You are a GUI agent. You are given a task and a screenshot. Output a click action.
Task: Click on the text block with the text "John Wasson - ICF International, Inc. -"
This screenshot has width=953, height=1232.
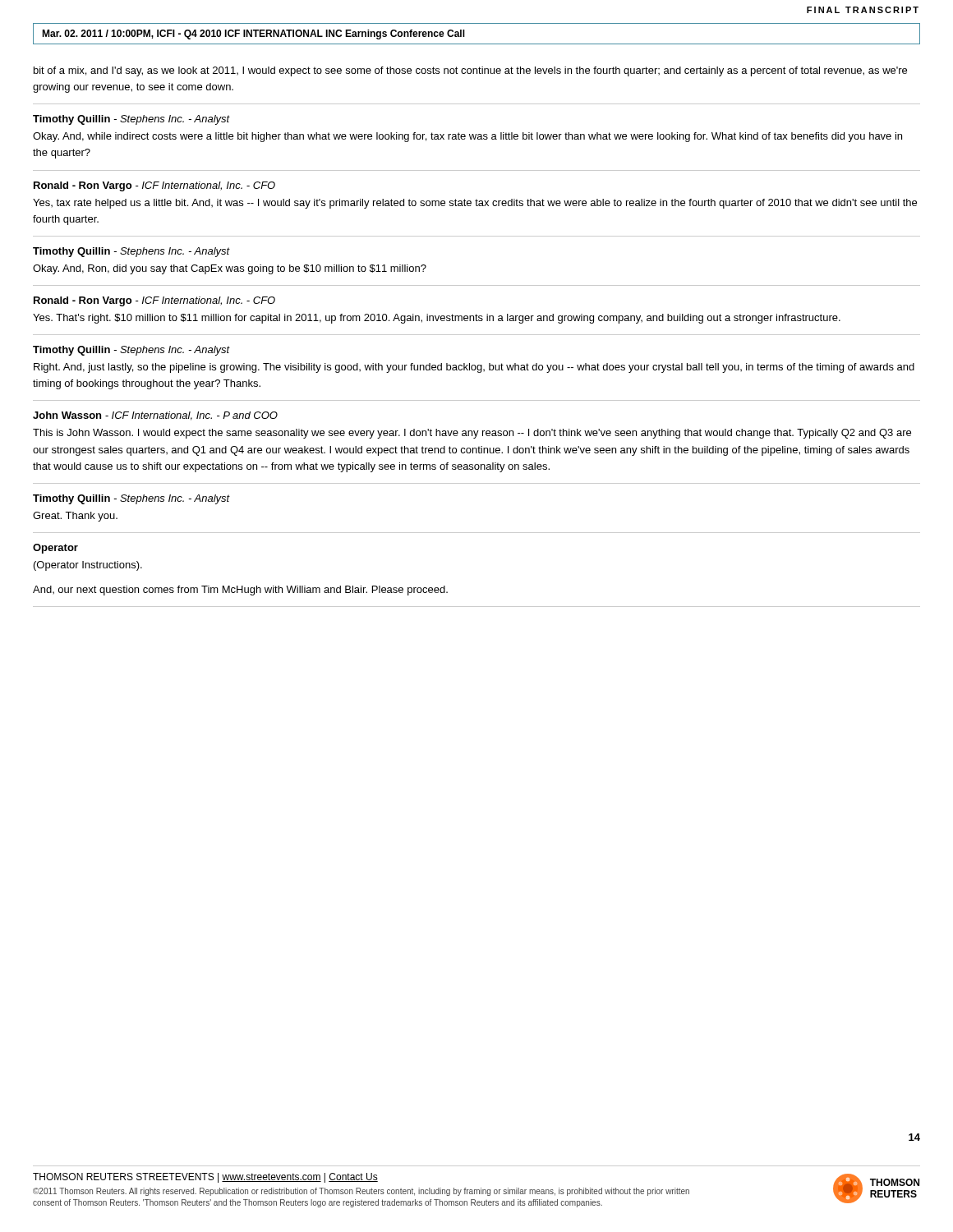(x=476, y=442)
